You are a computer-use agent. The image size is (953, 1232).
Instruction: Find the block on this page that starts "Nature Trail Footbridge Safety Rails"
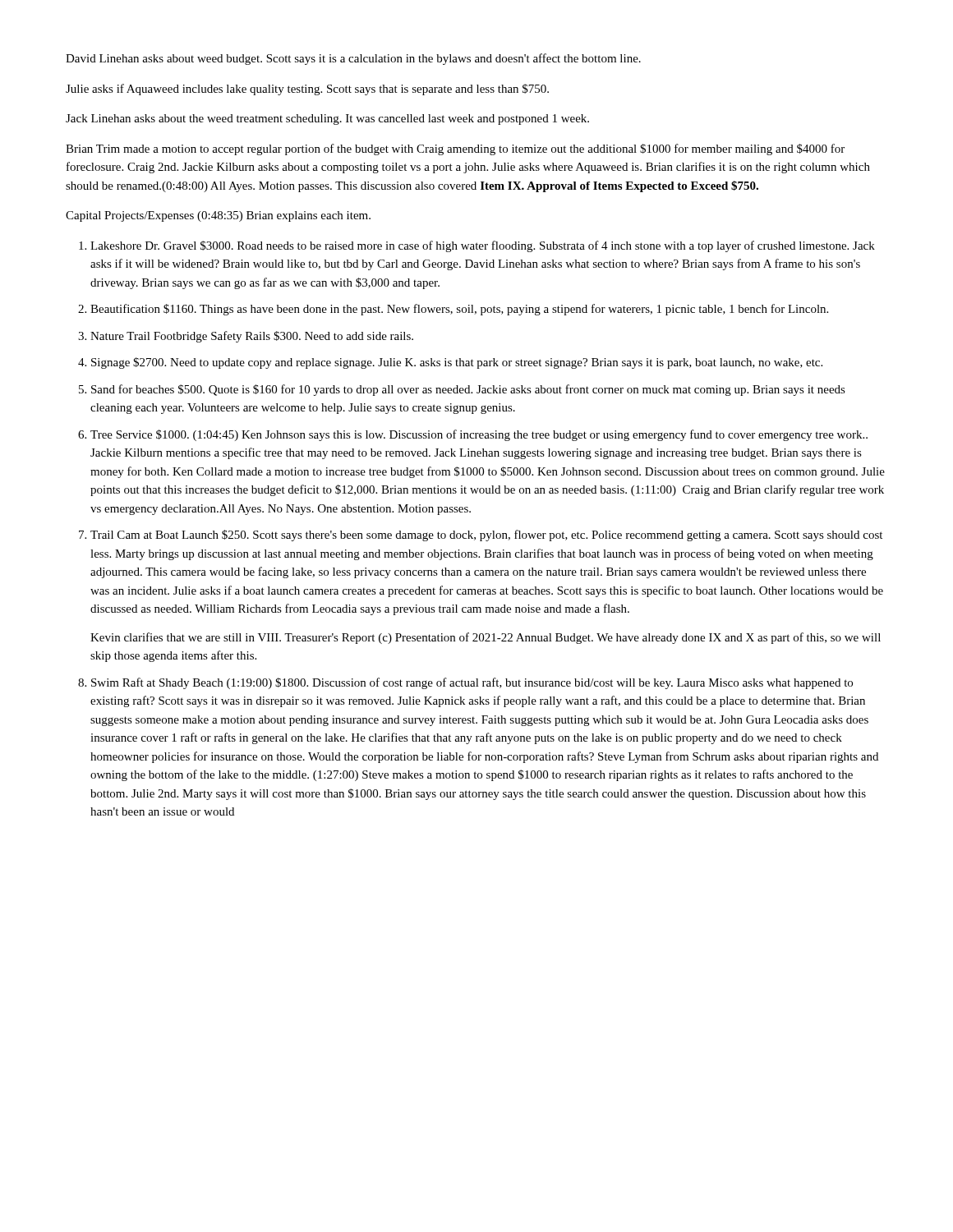click(x=252, y=336)
